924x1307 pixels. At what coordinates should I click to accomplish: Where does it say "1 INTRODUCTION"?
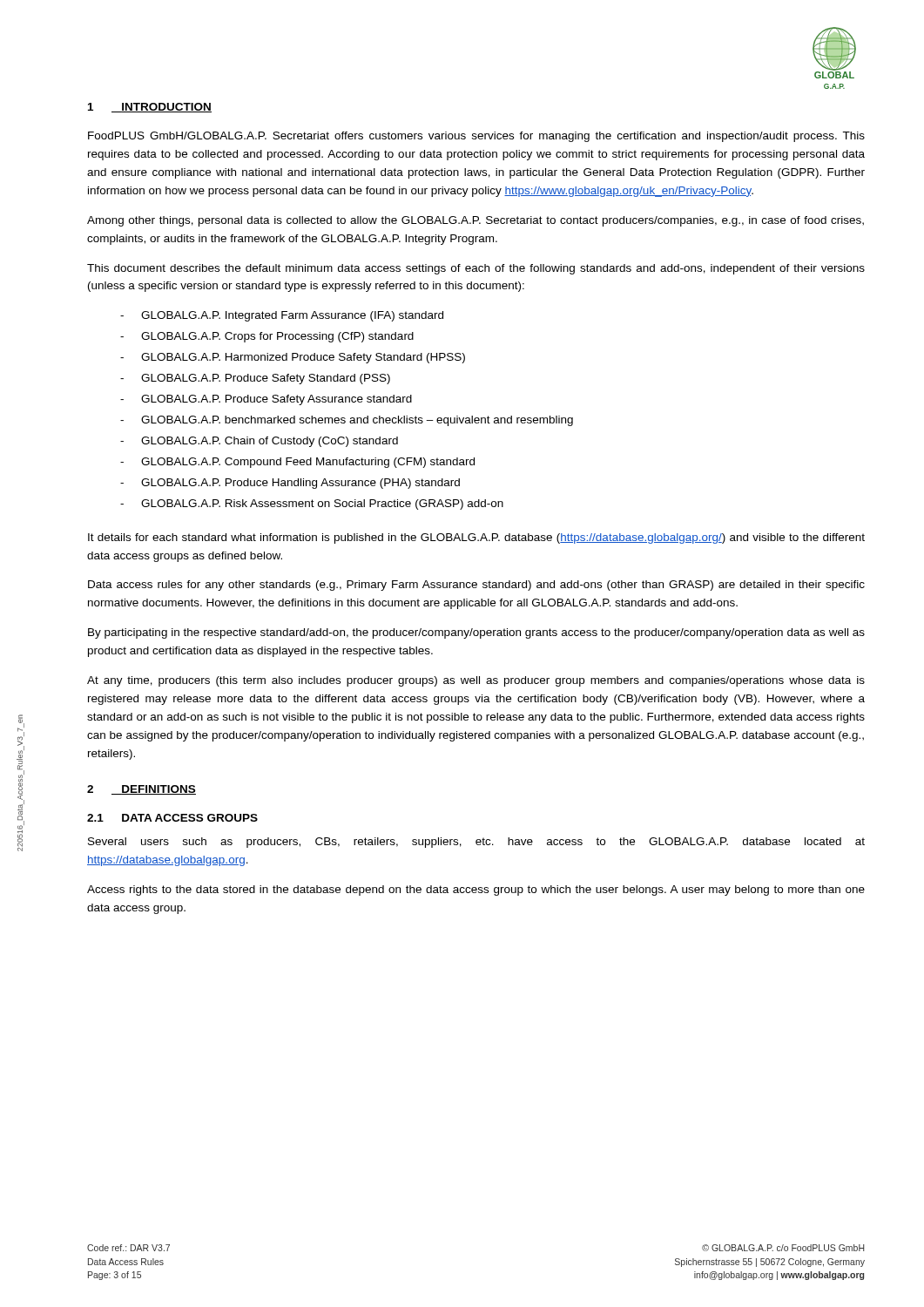tap(149, 107)
